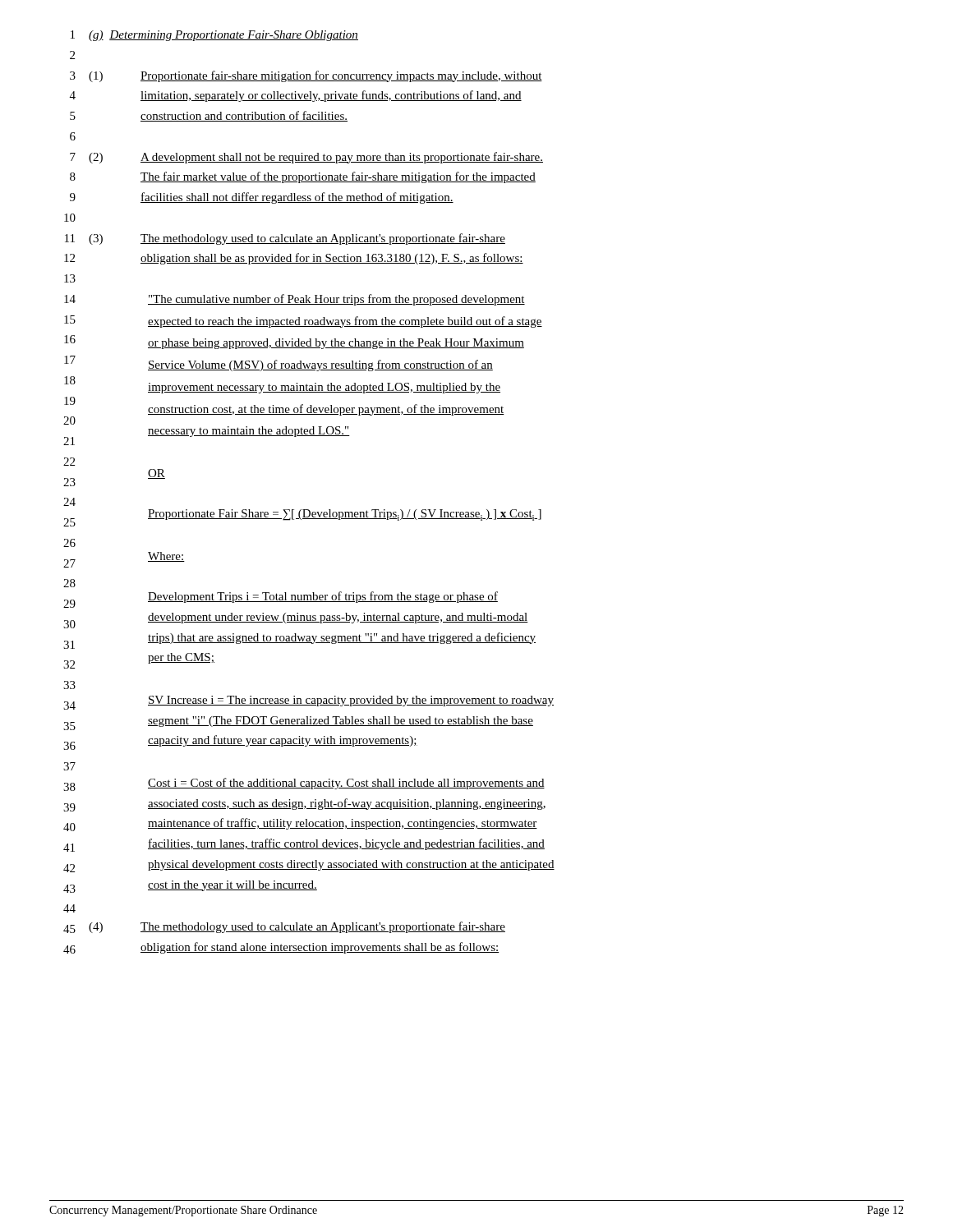Viewport: 953px width, 1232px height.
Task: Navigate to the text block starting "SV Increase i = The increase"
Action: 526,720
